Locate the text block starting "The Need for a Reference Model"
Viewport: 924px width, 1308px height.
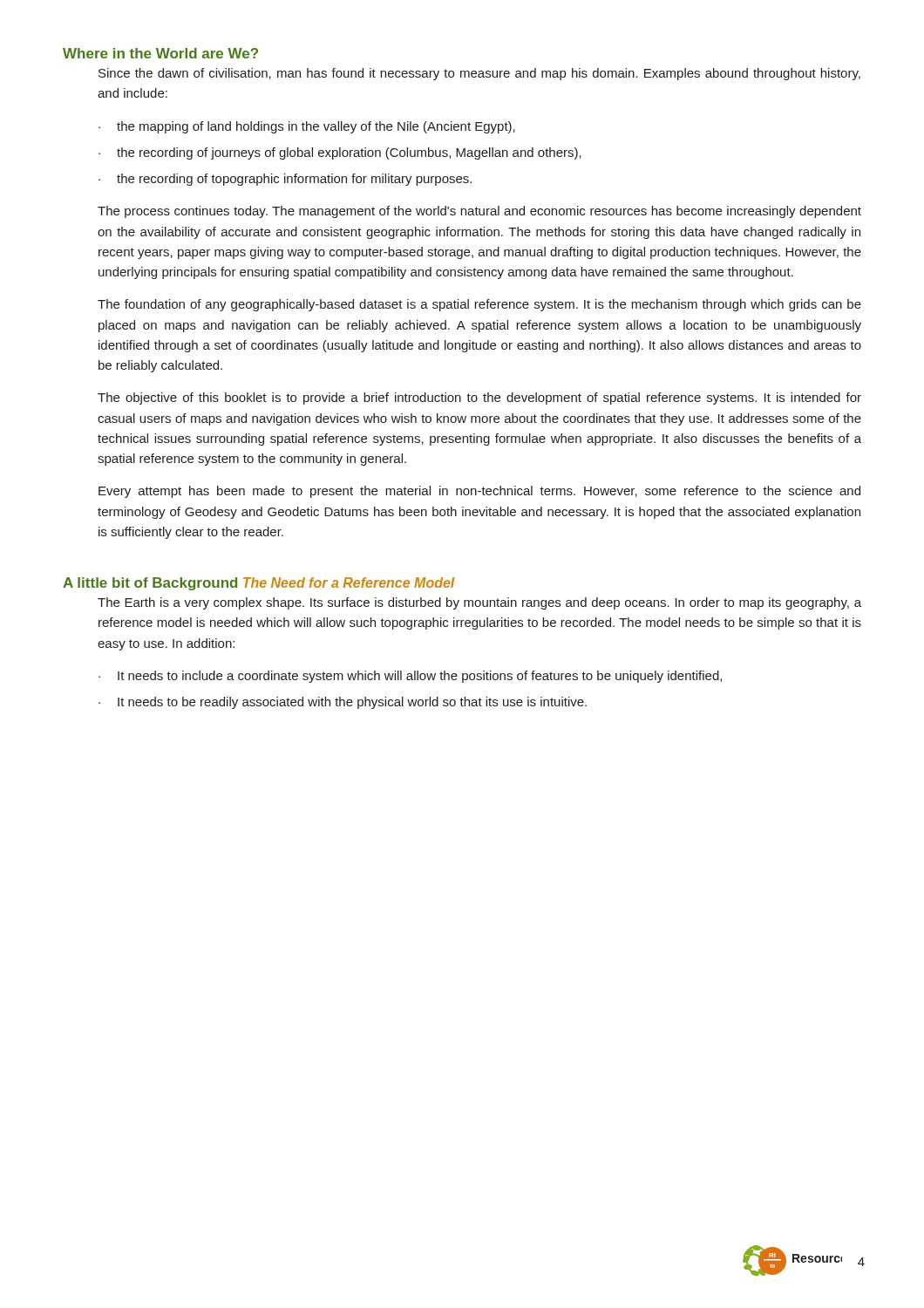click(x=348, y=583)
